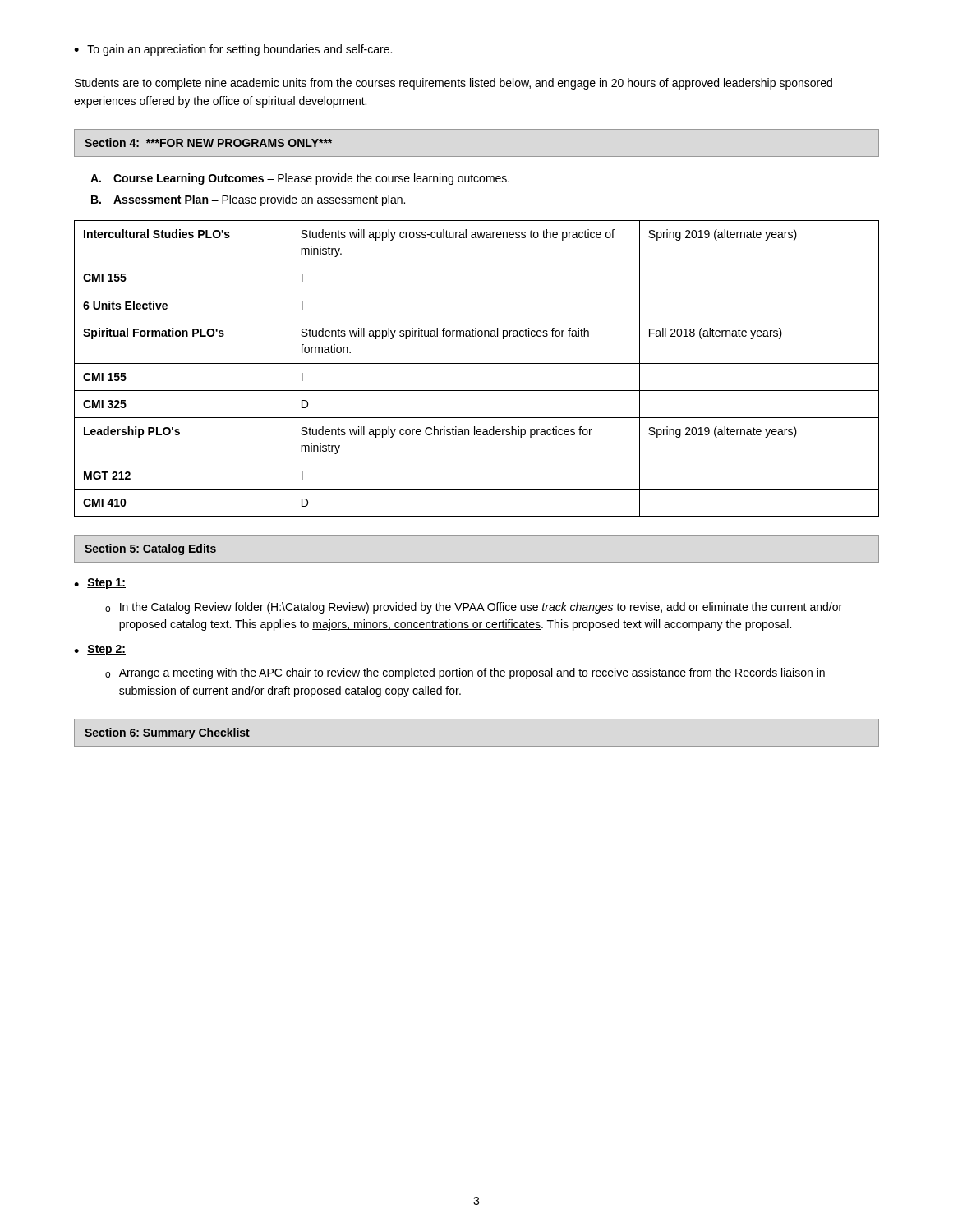Select the list item with the text "A. Course Learning Outcomes – Please provide"
The width and height of the screenshot is (953, 1232).
(300, 178)
